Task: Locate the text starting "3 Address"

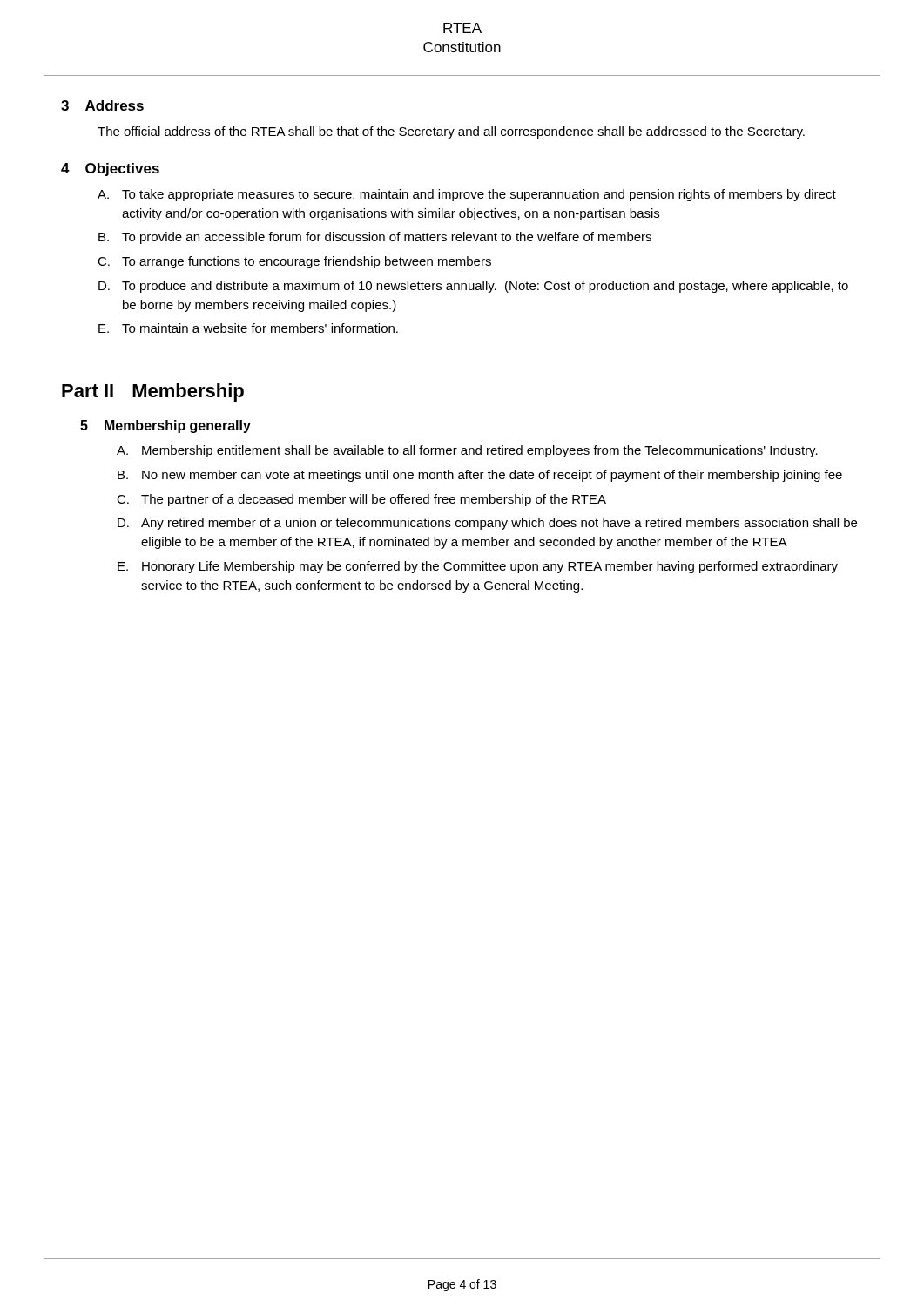Action: tap(103, 106)
